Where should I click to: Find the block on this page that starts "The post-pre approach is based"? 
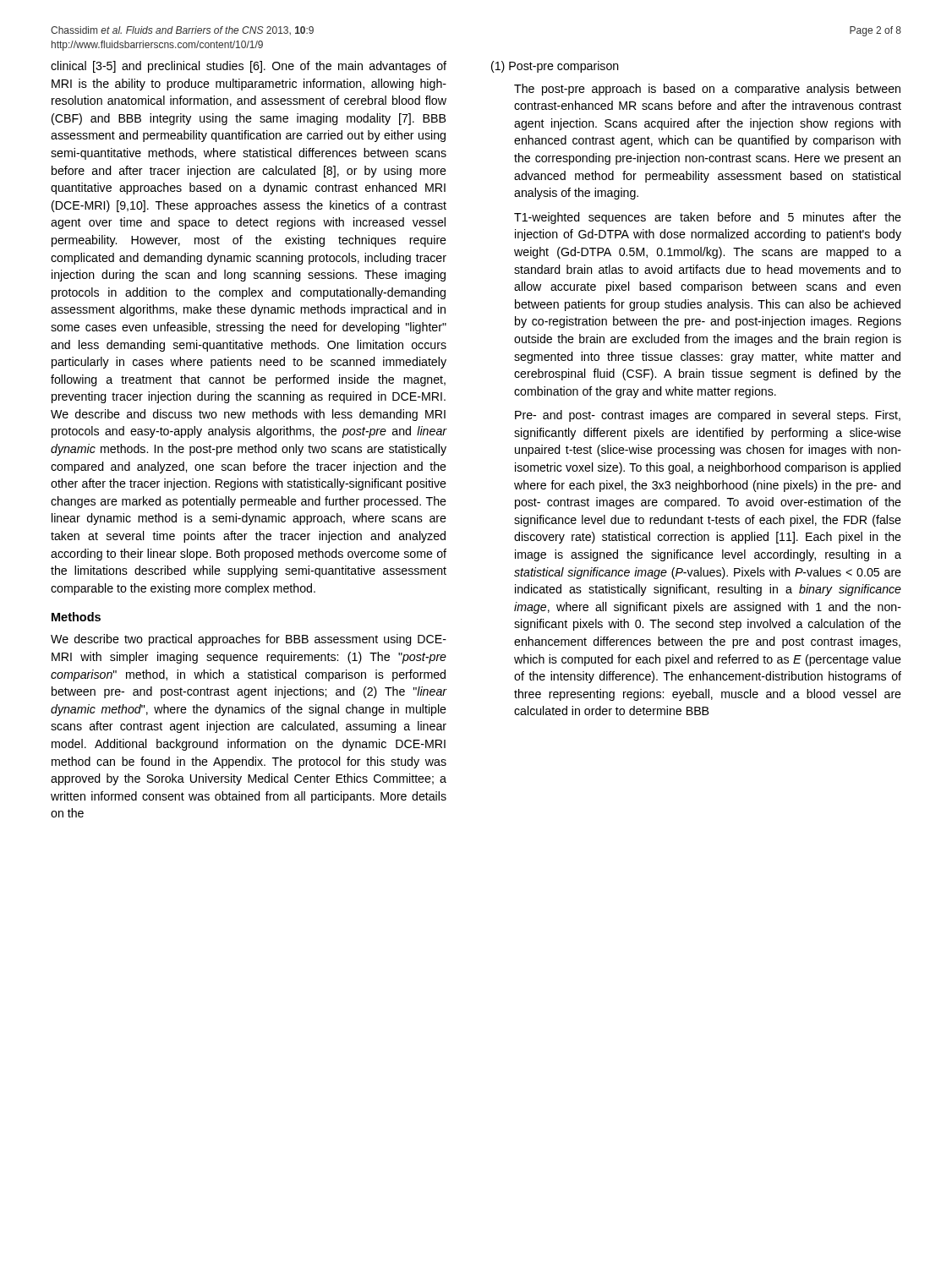pos(696,400)
